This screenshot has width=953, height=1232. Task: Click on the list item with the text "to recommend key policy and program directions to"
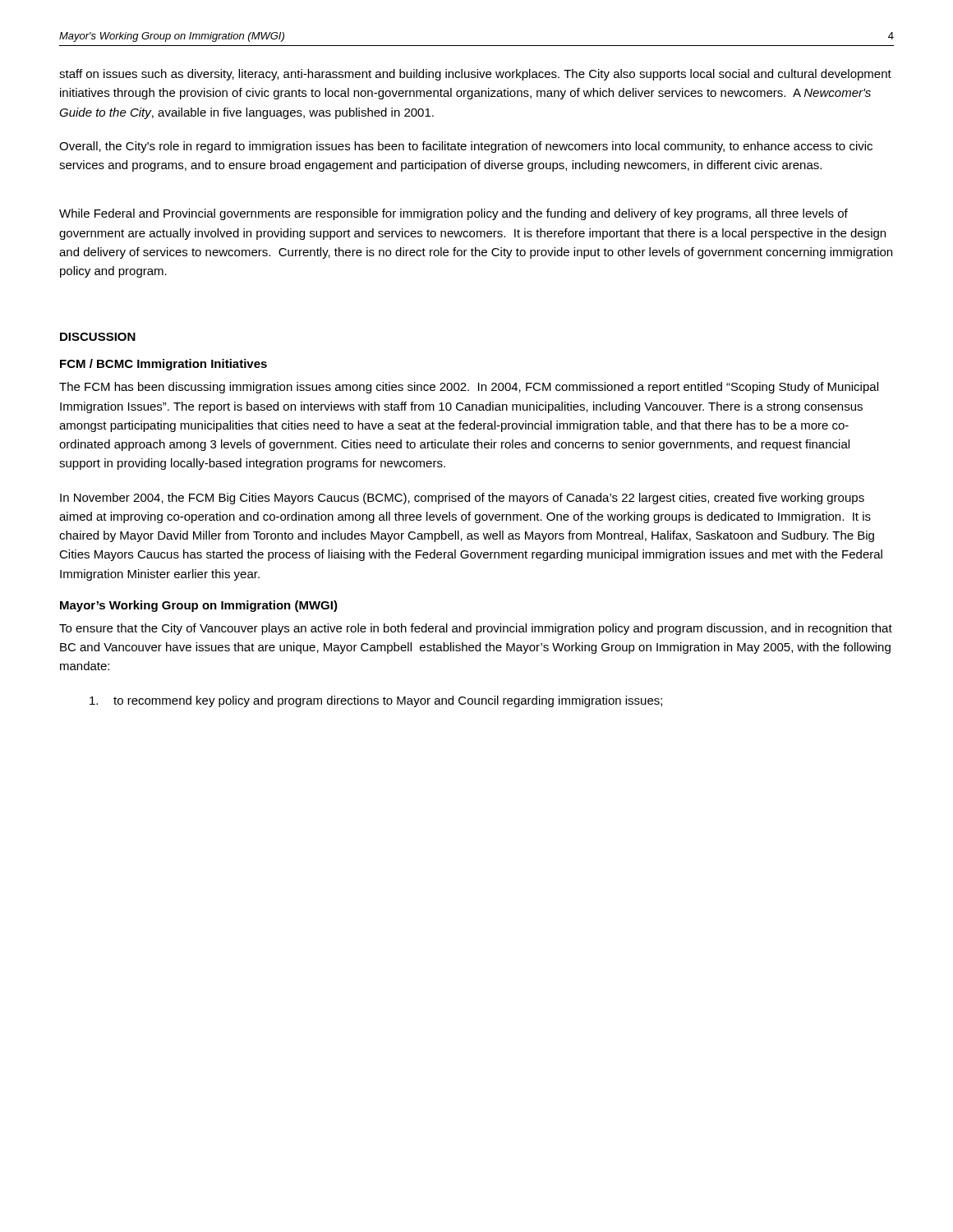point(376,700)
